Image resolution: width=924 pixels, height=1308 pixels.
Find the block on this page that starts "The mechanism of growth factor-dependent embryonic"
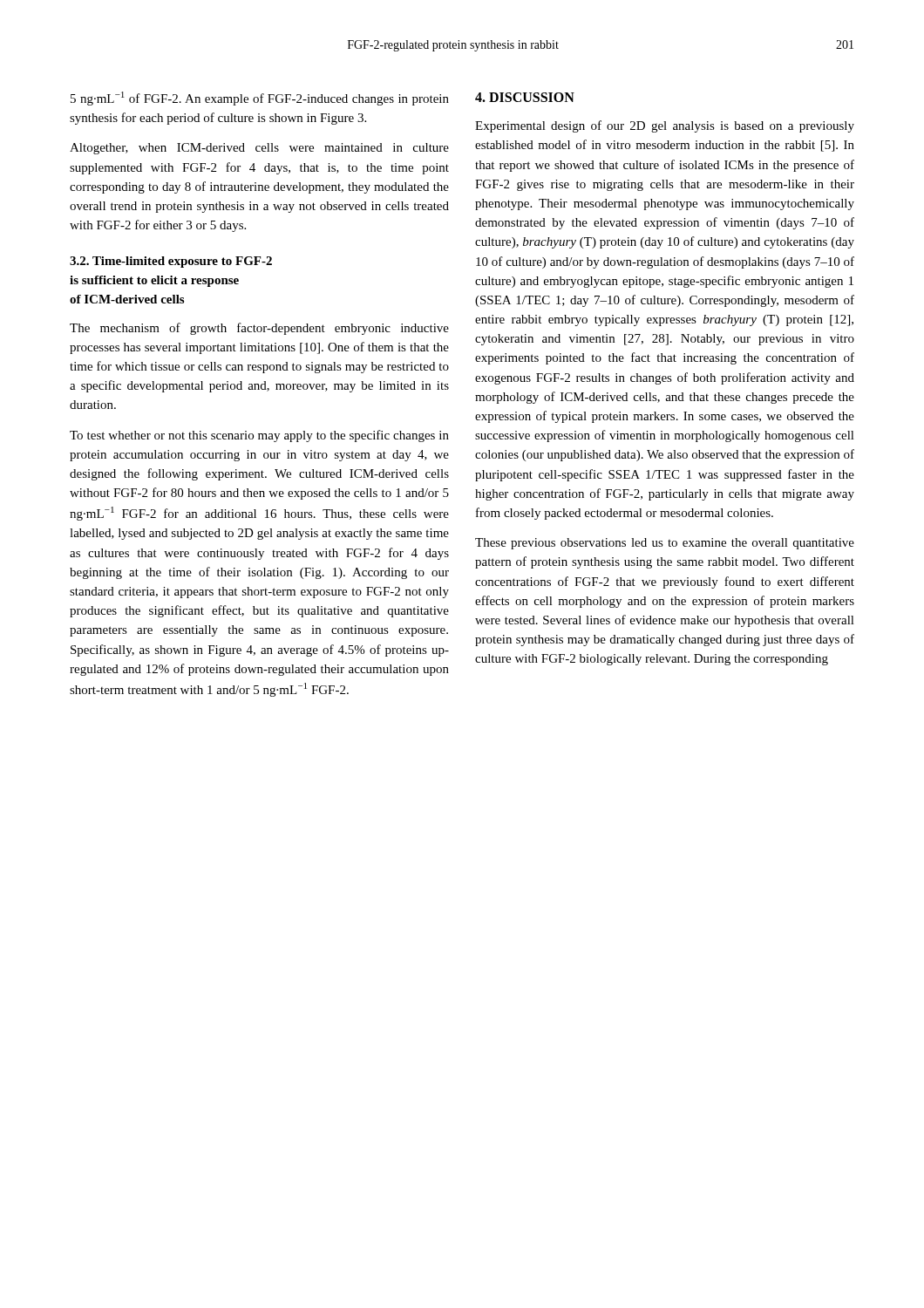259,366
